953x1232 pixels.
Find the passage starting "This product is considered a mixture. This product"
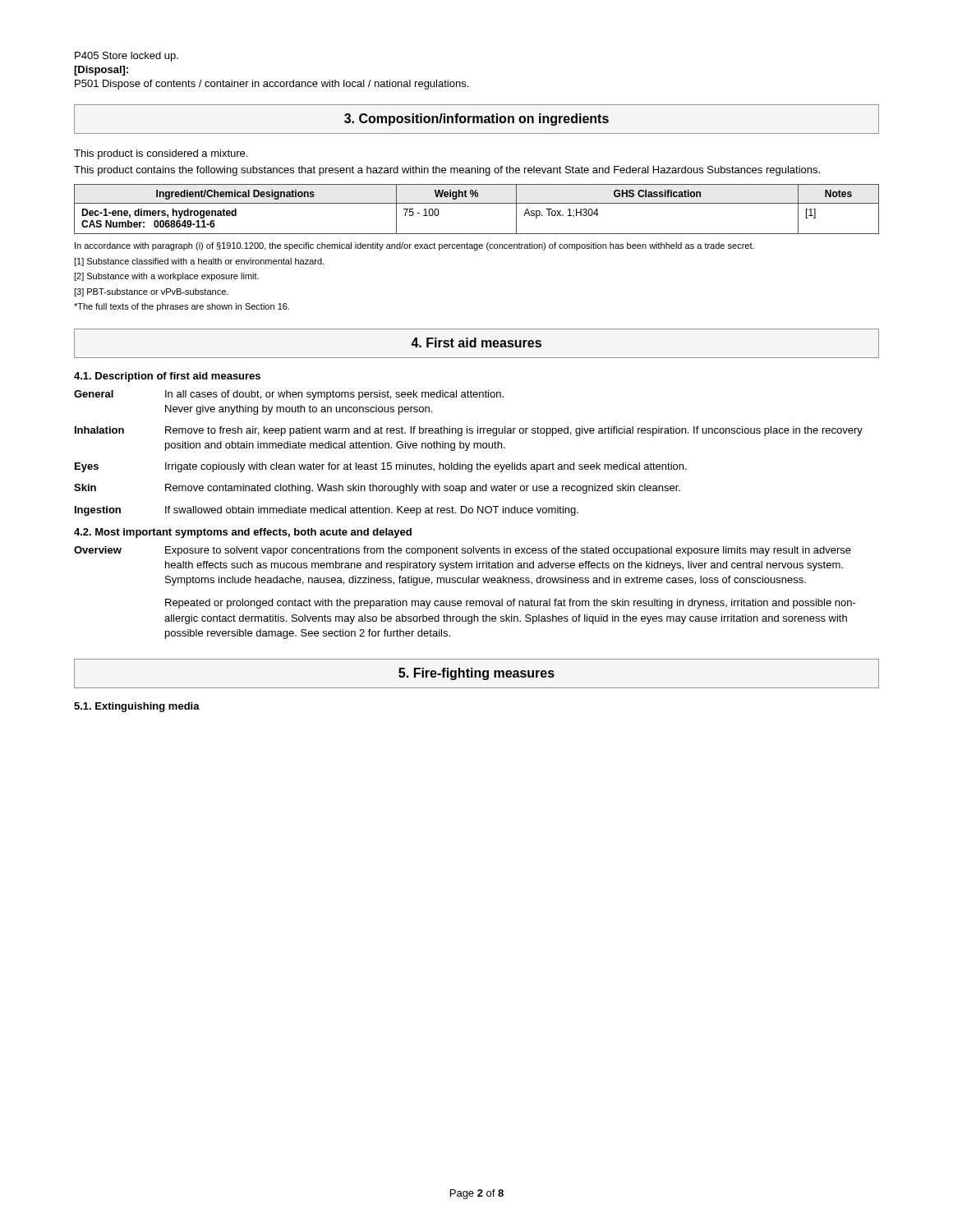tap(447, 161)
